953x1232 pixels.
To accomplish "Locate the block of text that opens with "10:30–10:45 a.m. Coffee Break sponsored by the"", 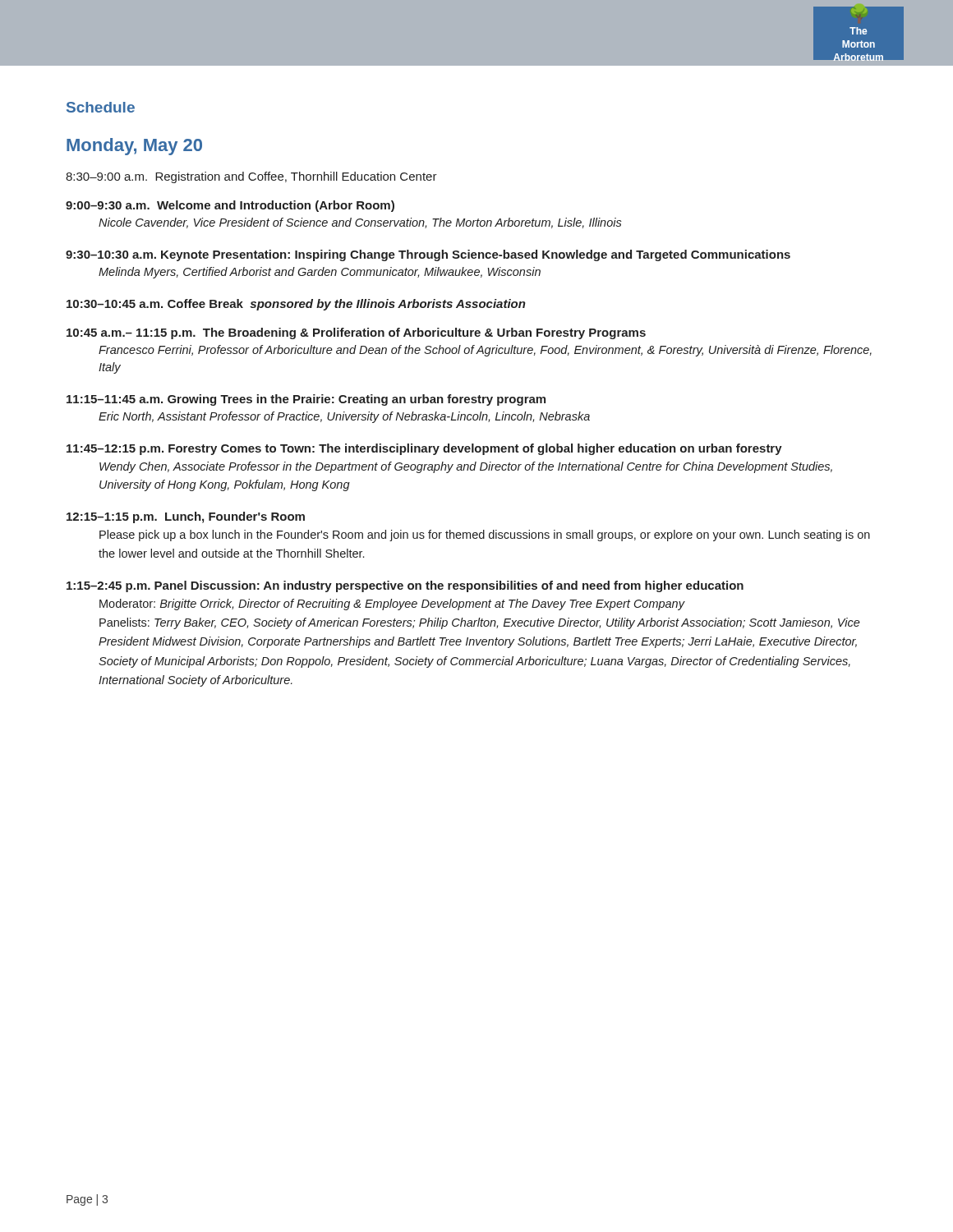I will (x=476, y=303).
